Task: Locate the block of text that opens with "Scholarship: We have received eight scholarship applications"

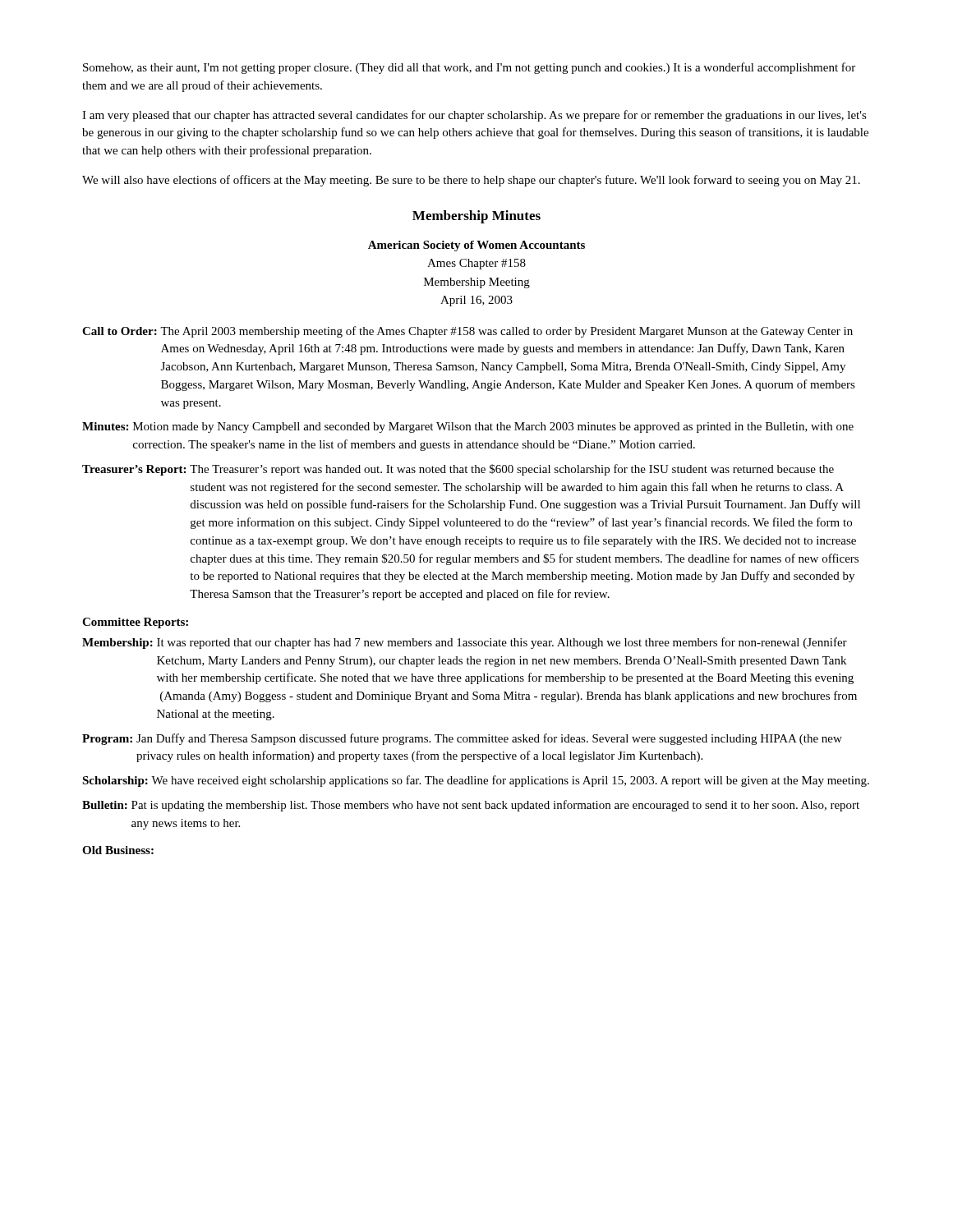Action: pos(476,781)
